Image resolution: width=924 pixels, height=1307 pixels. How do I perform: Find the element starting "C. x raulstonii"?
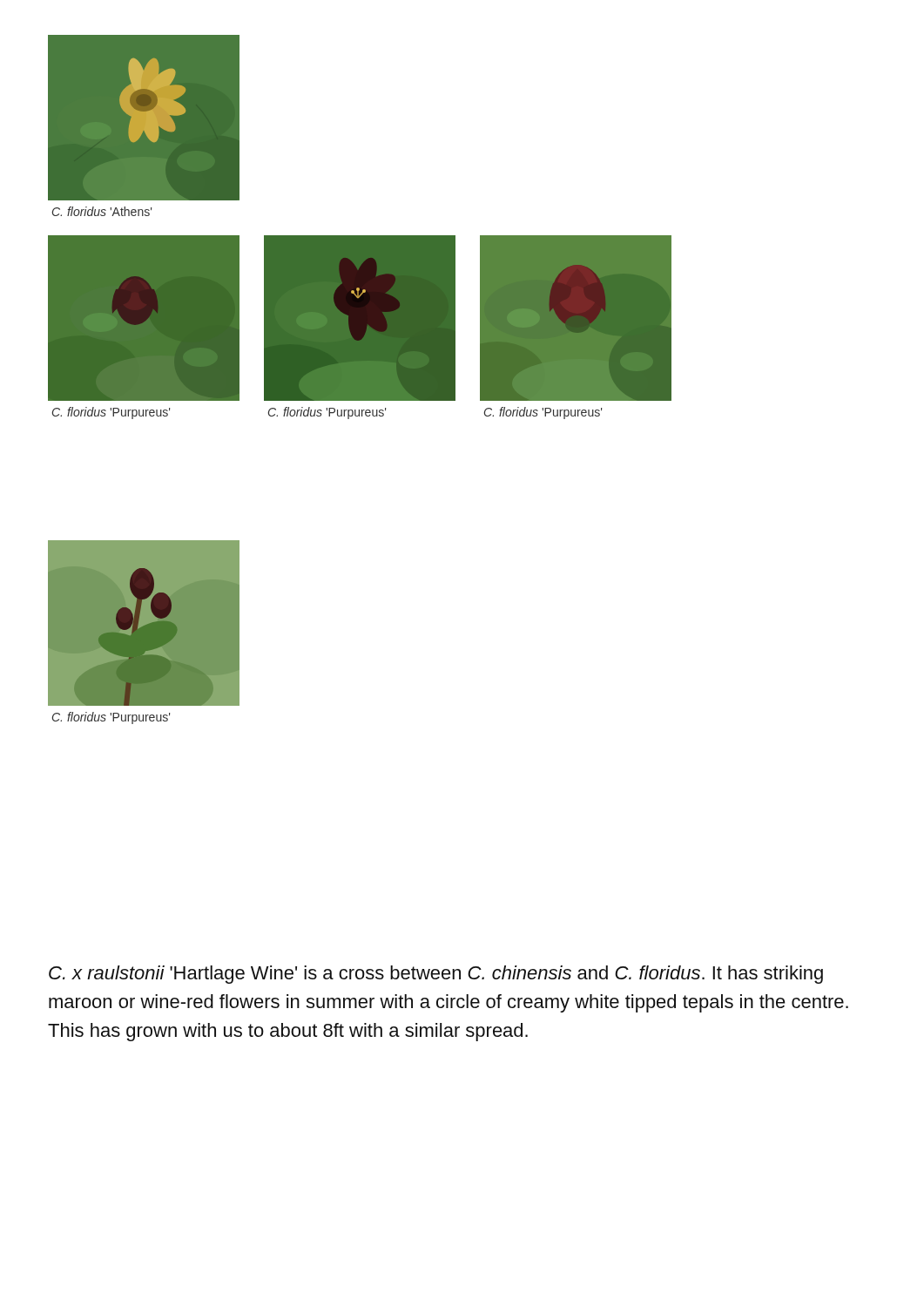tap(449, 1002)
